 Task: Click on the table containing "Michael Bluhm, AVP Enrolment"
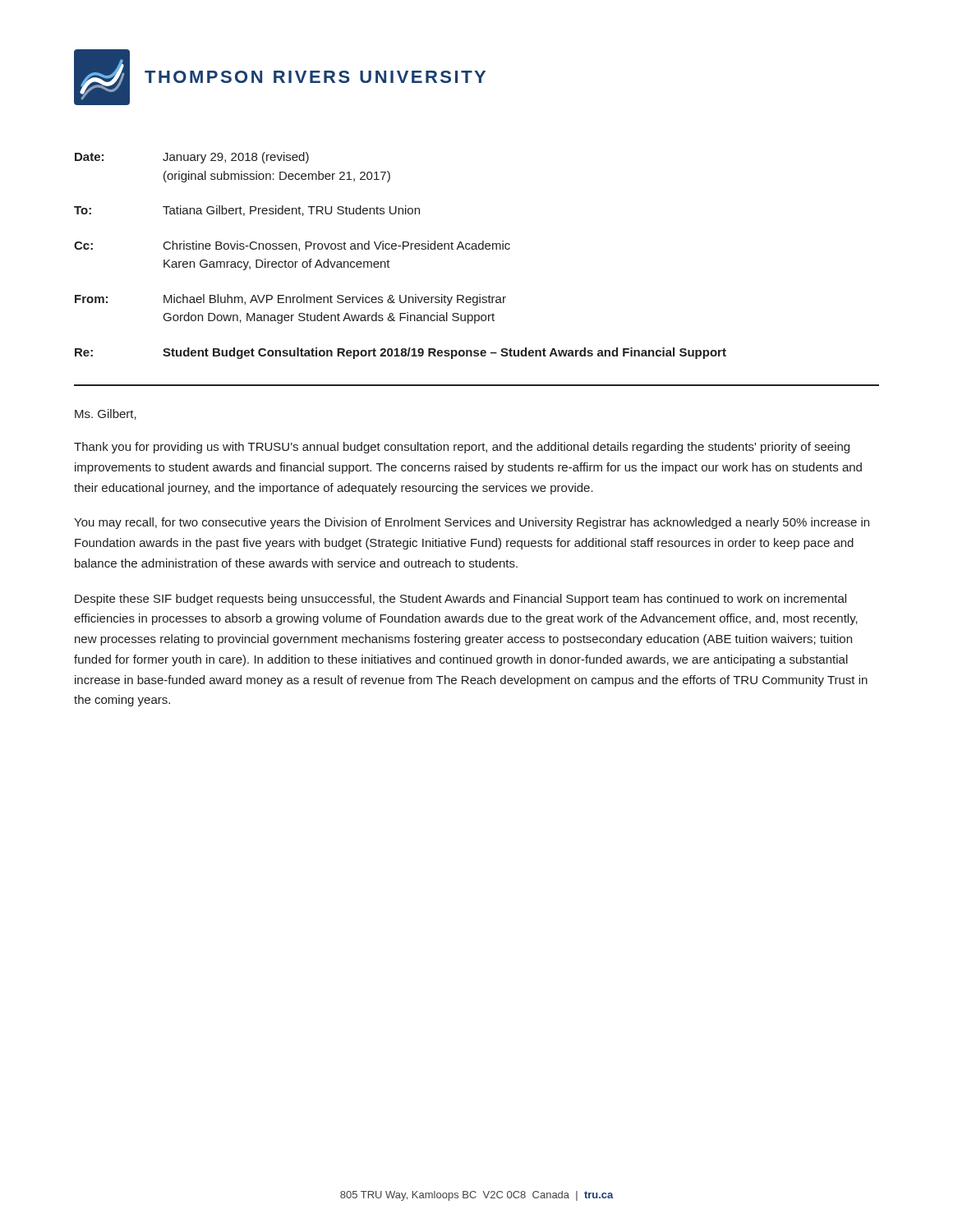476,255
